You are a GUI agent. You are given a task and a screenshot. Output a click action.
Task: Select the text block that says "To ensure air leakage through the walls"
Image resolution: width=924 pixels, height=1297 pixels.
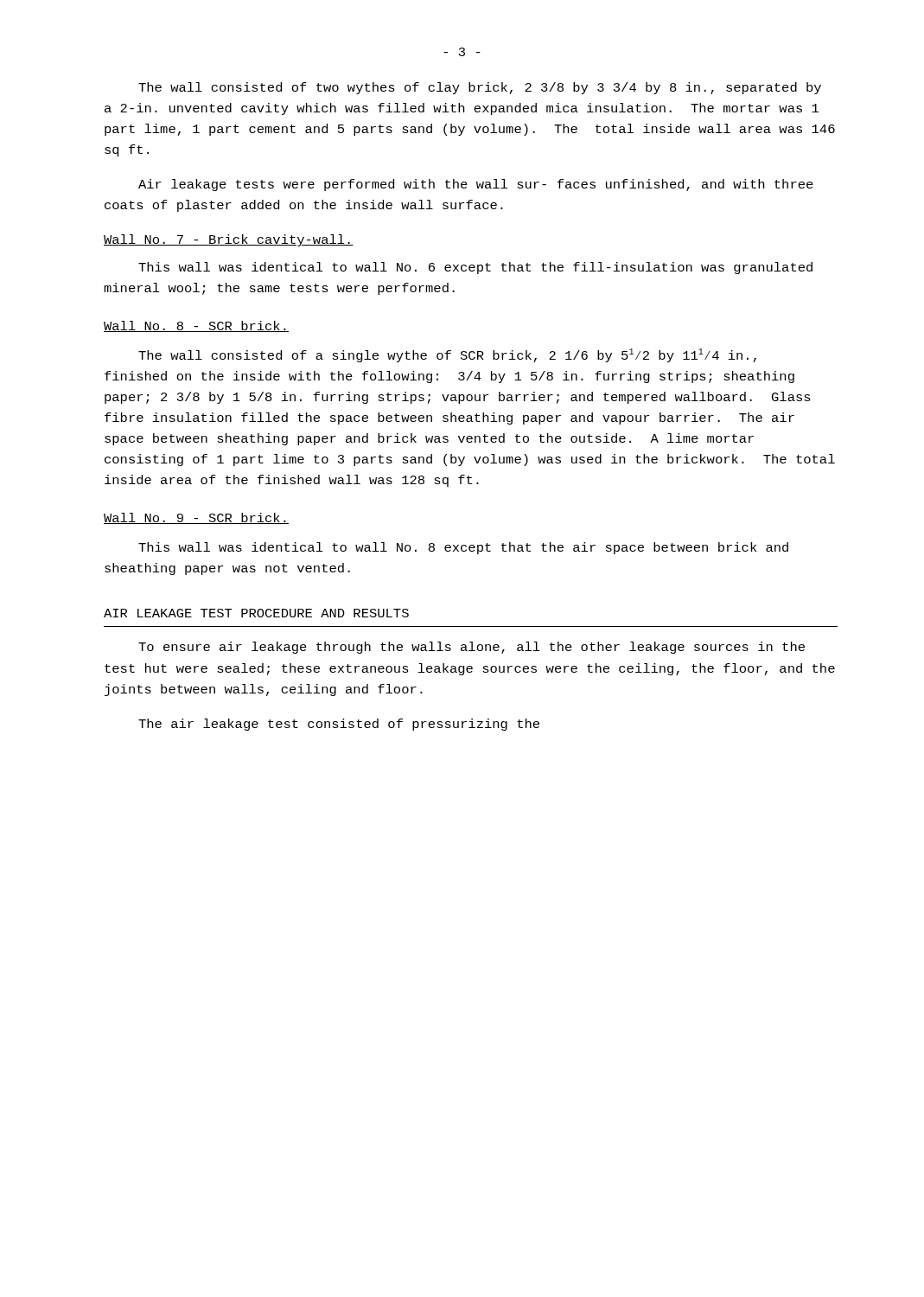tap(470, 669)
